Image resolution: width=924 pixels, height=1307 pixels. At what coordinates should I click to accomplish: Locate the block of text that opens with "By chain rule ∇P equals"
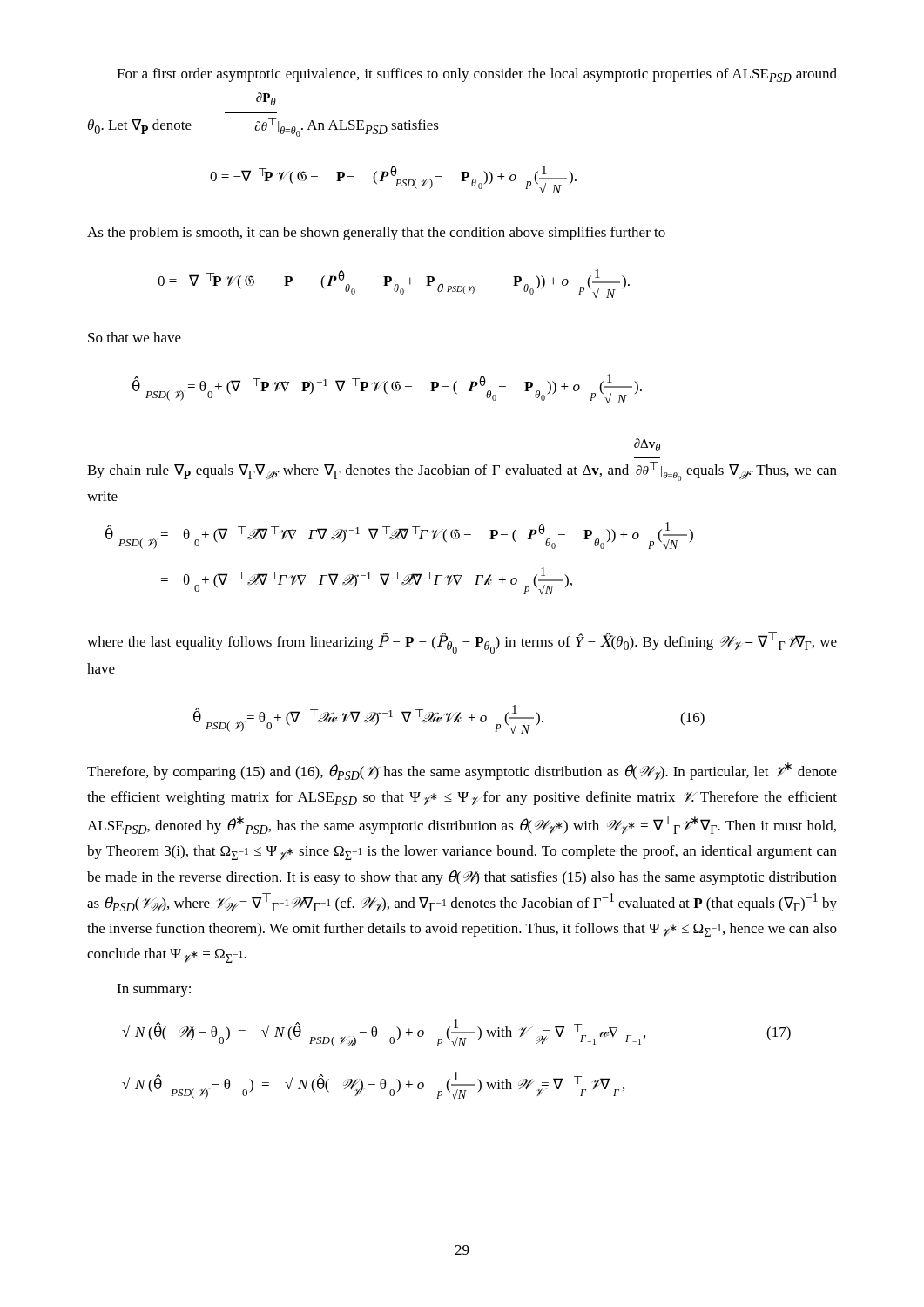coord(462,471)
